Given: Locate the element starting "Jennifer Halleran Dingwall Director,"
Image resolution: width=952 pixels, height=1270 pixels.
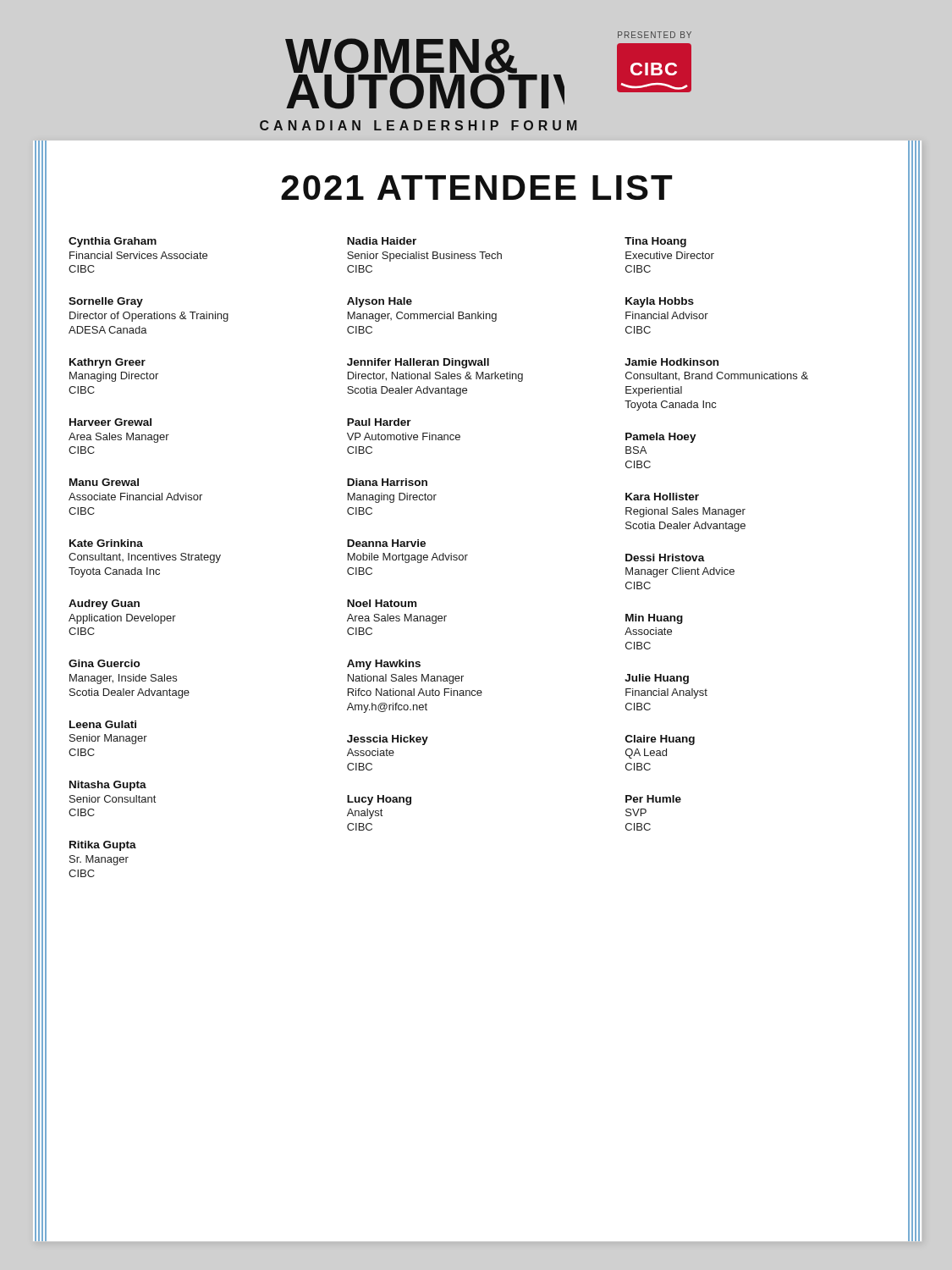Looking at the screenshot, I should (477, 376).
